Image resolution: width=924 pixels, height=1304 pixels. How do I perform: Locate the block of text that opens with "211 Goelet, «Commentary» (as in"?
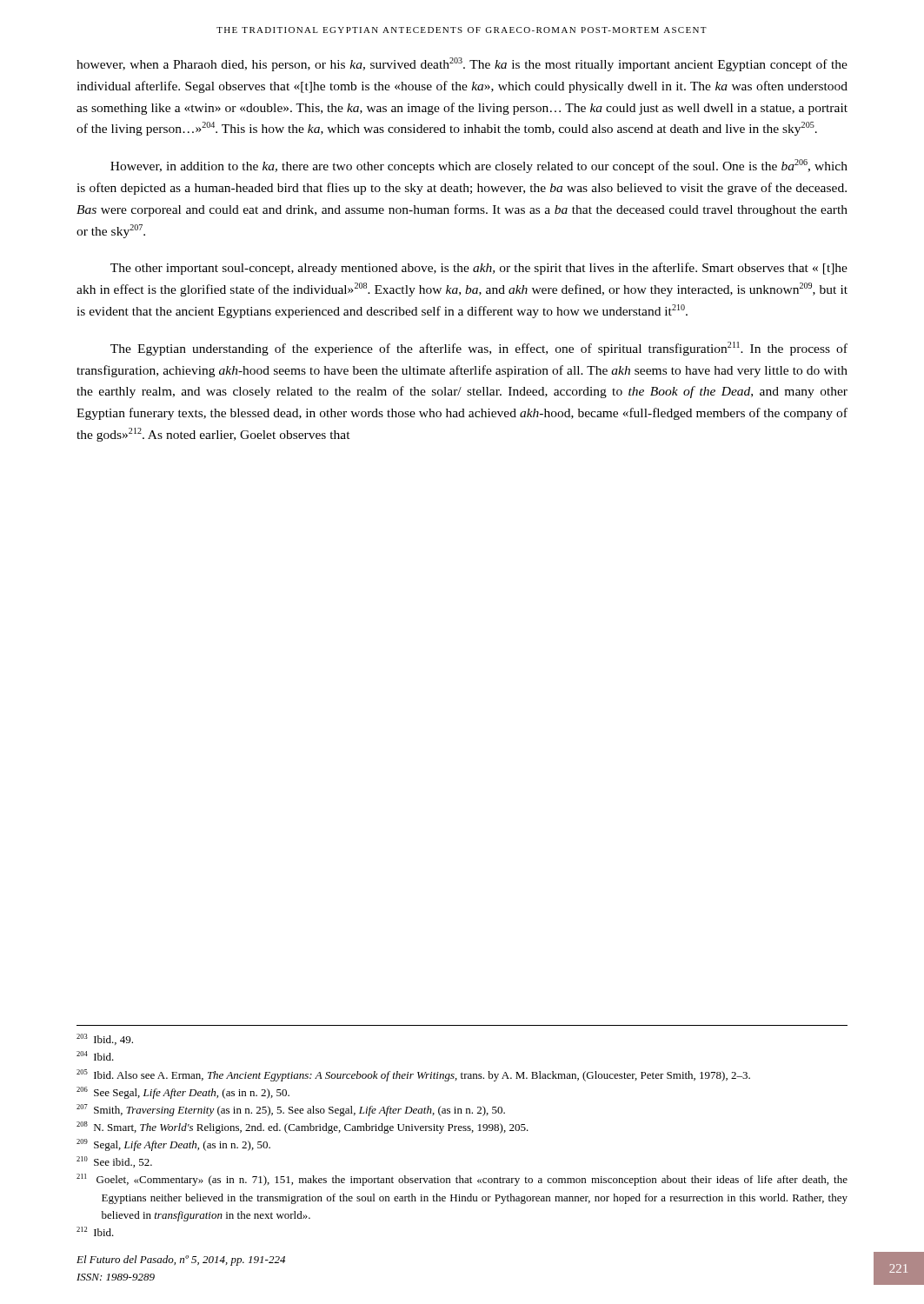[x=462, y=1197]
